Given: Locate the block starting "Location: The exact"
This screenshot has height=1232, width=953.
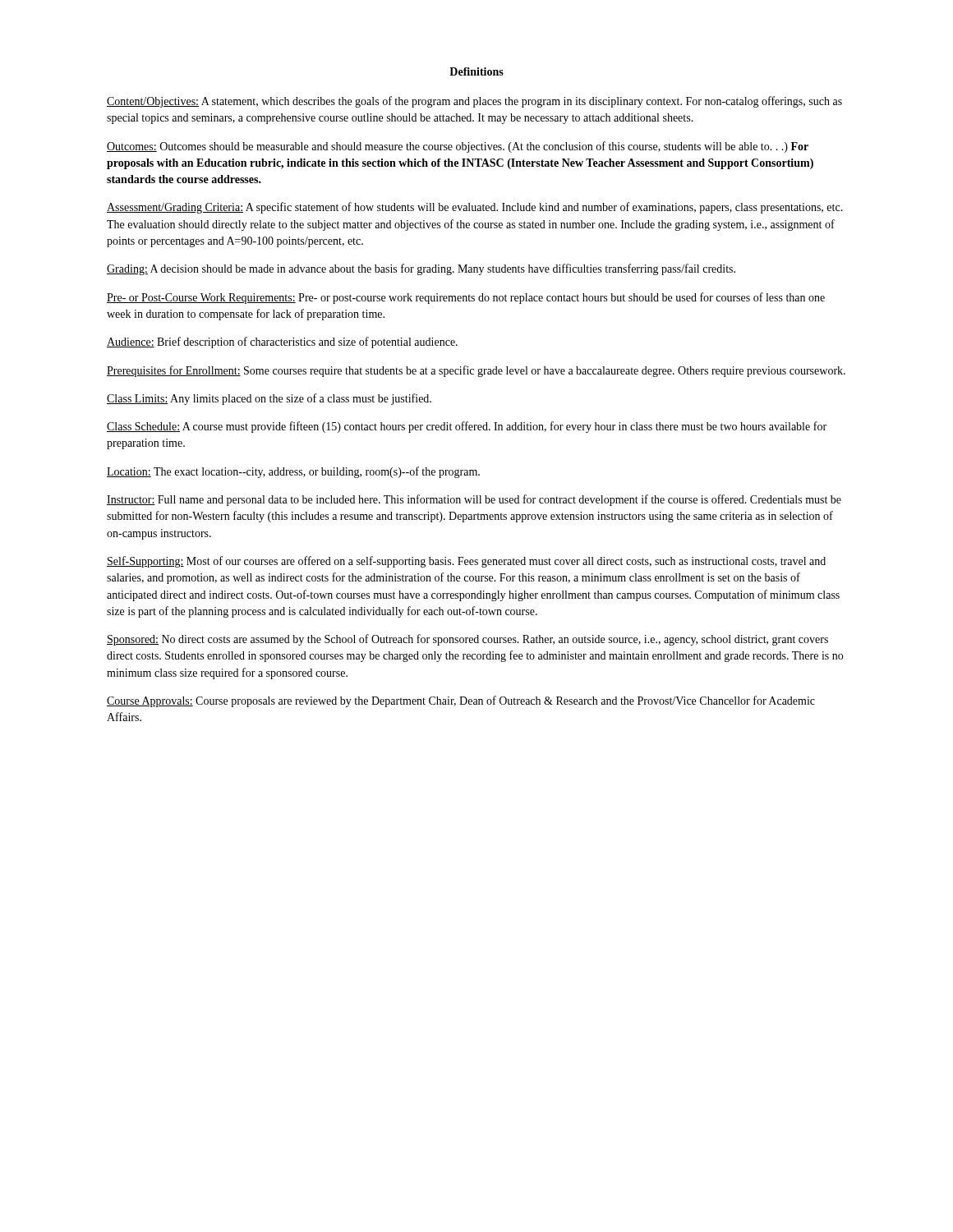Looking at the screenshot, I should click(x=294, y=472).
